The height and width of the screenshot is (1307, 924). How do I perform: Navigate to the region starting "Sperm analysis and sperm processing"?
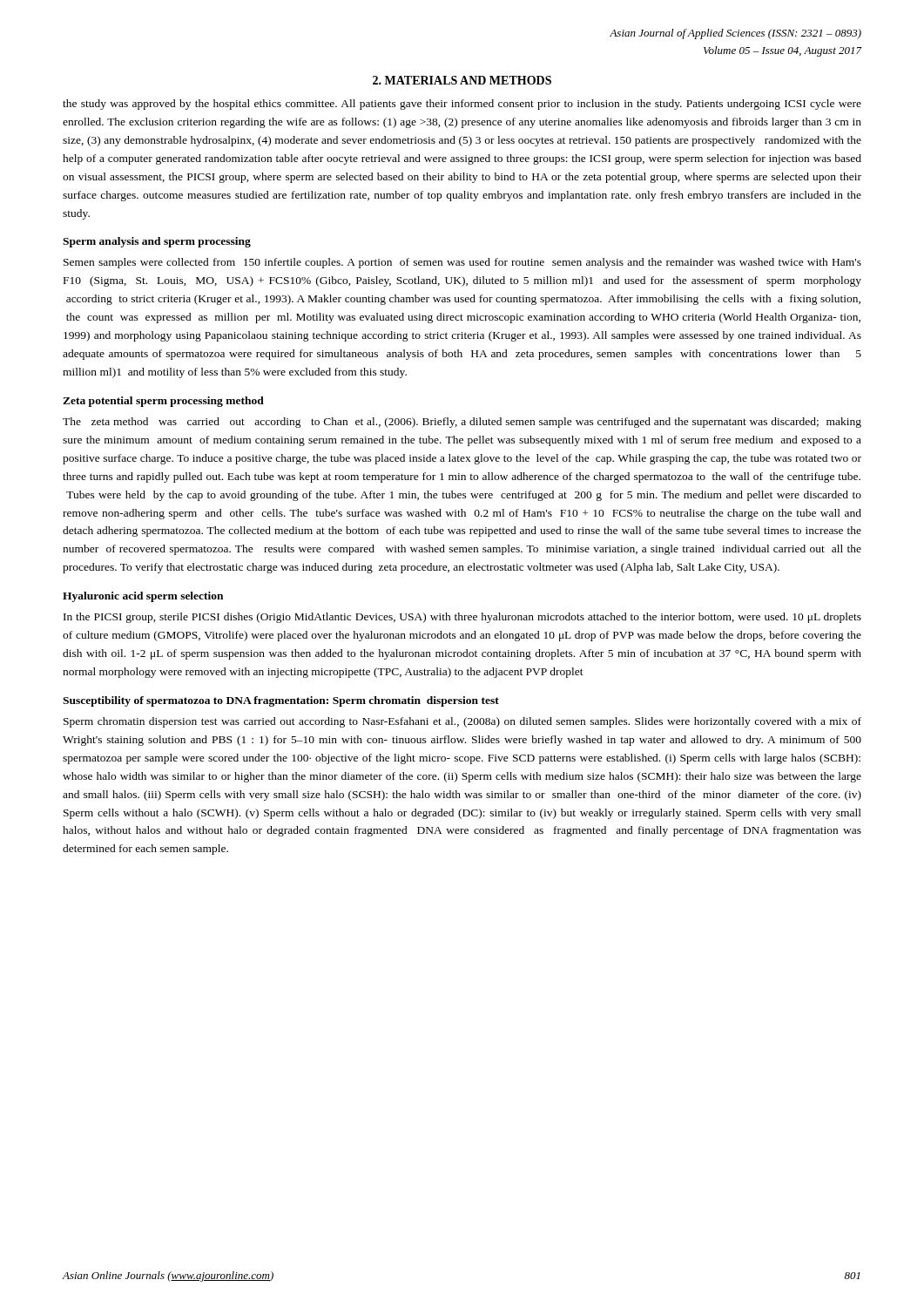pos(157,241)
